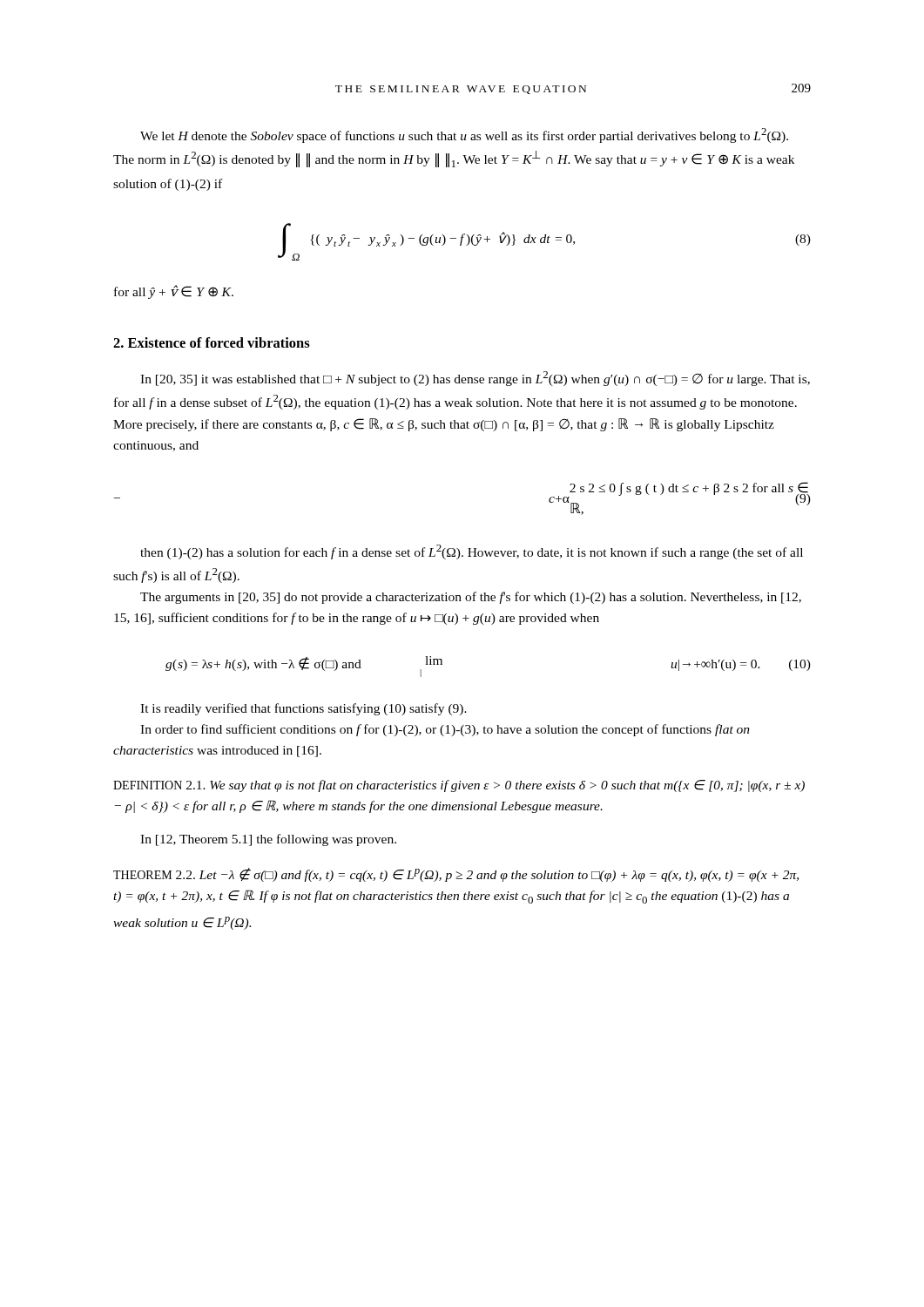Click the section header
924x1307 pixels.
coord(211,343)
